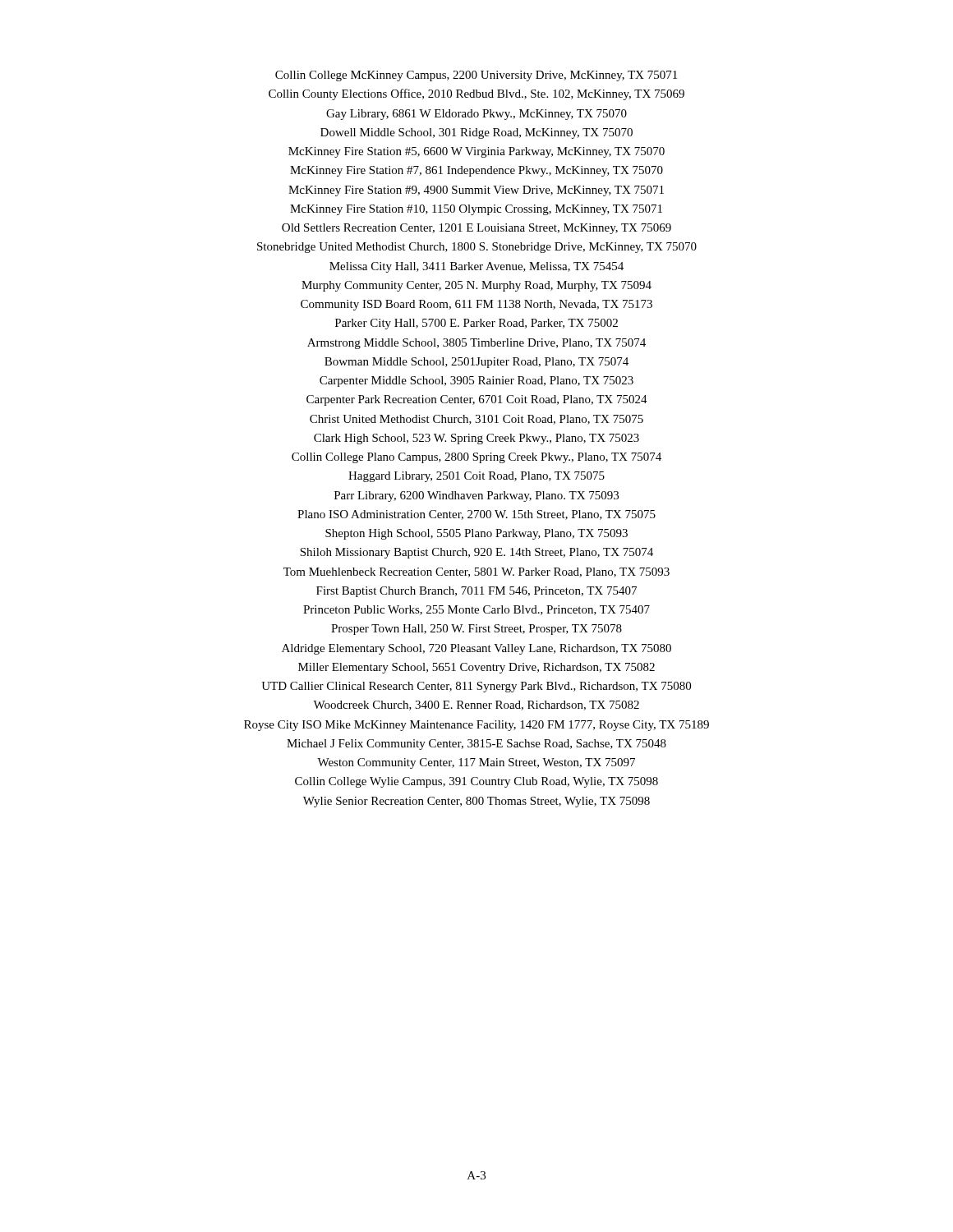The image size is (953, 1232).
Task: Click the passage that begins "Collin College Wylie Campus, 391 Country"
Action: point(476,781)
